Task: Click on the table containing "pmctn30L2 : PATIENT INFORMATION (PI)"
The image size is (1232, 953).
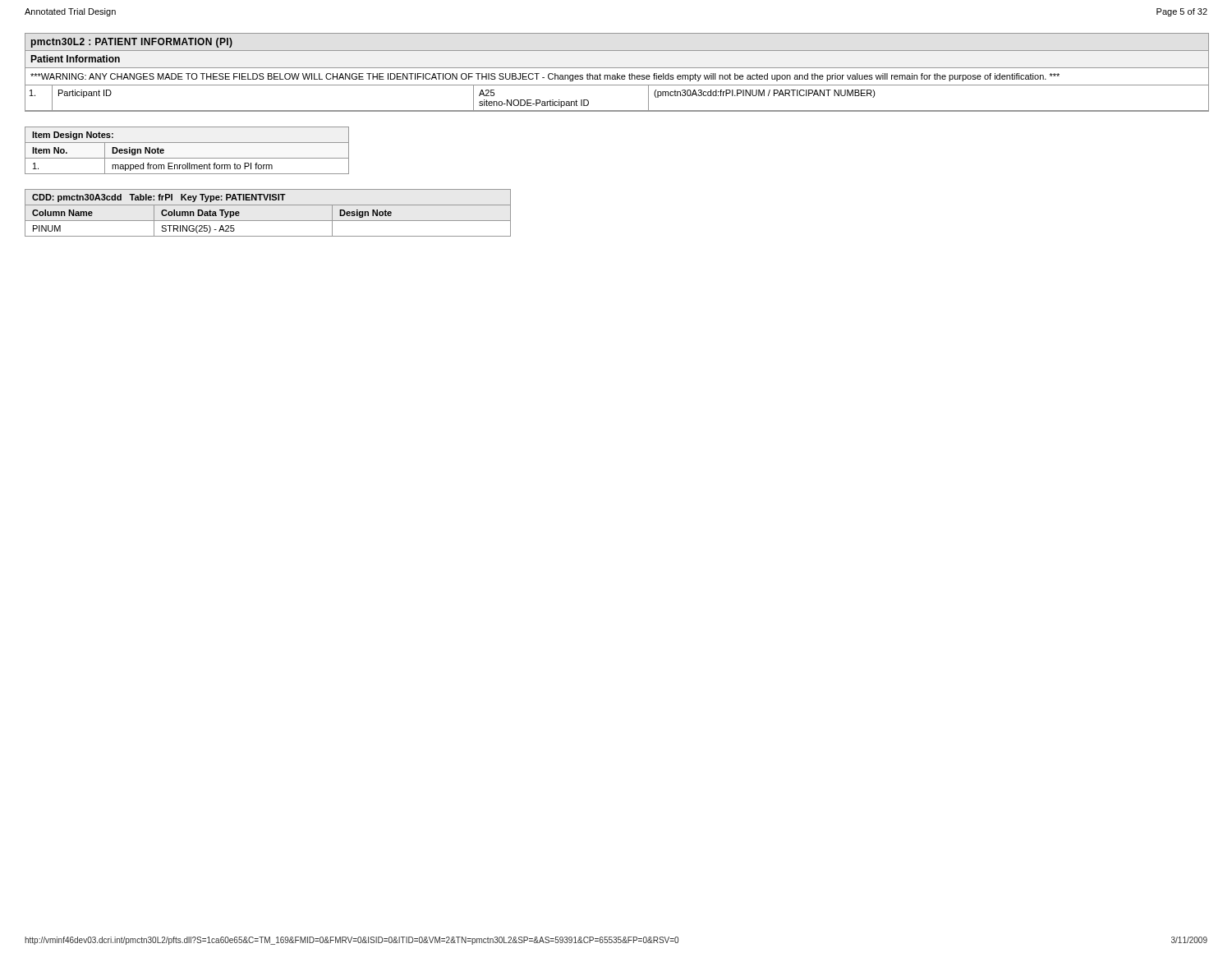Action: coord(617,72)
